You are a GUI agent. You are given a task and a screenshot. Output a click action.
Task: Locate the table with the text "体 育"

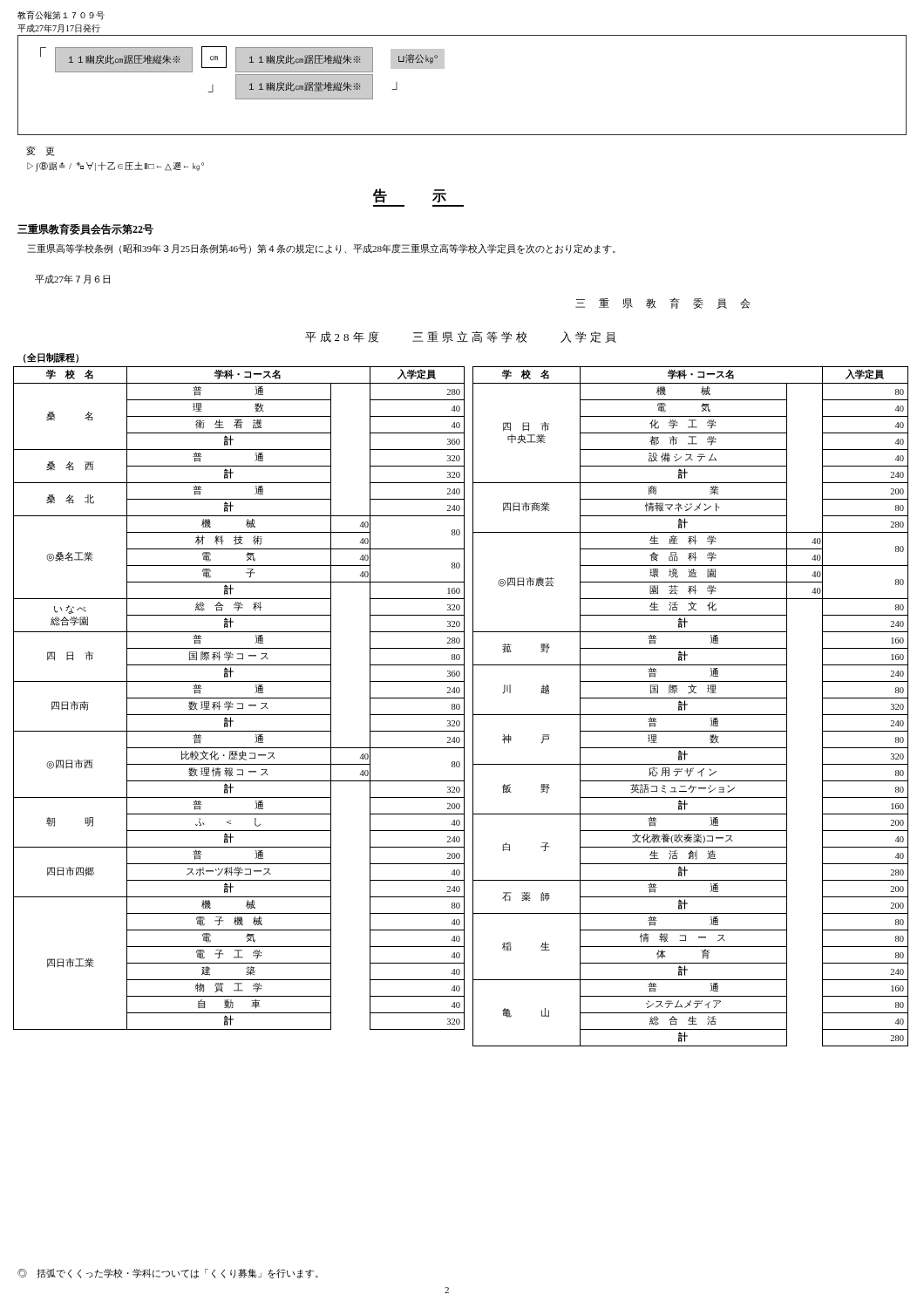pyautogui.click(x=690, y=706)
